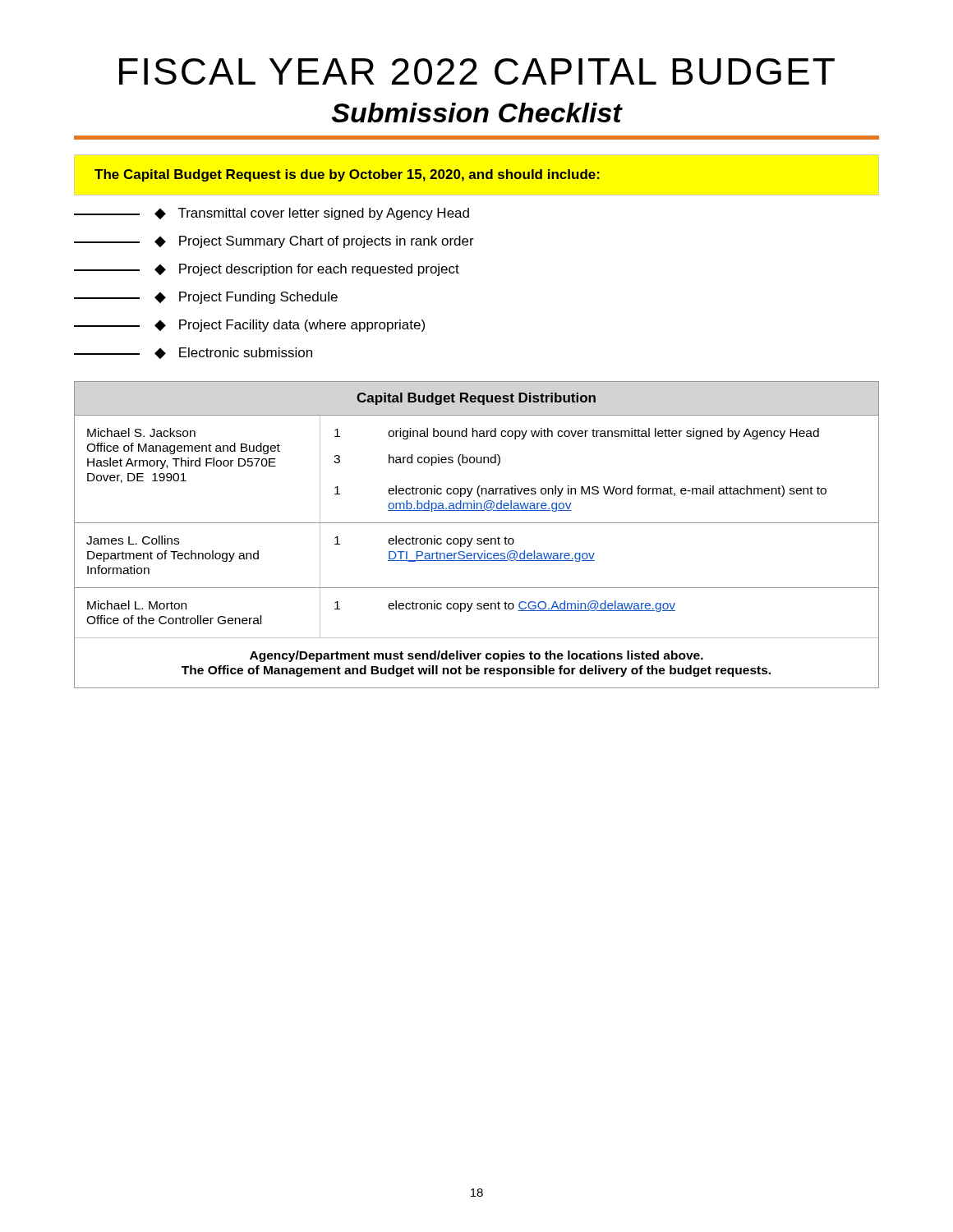The image size is (953, 1232).
Task: Locate the element starting "◆ Electronic submission"
Action: pos(194,352)
